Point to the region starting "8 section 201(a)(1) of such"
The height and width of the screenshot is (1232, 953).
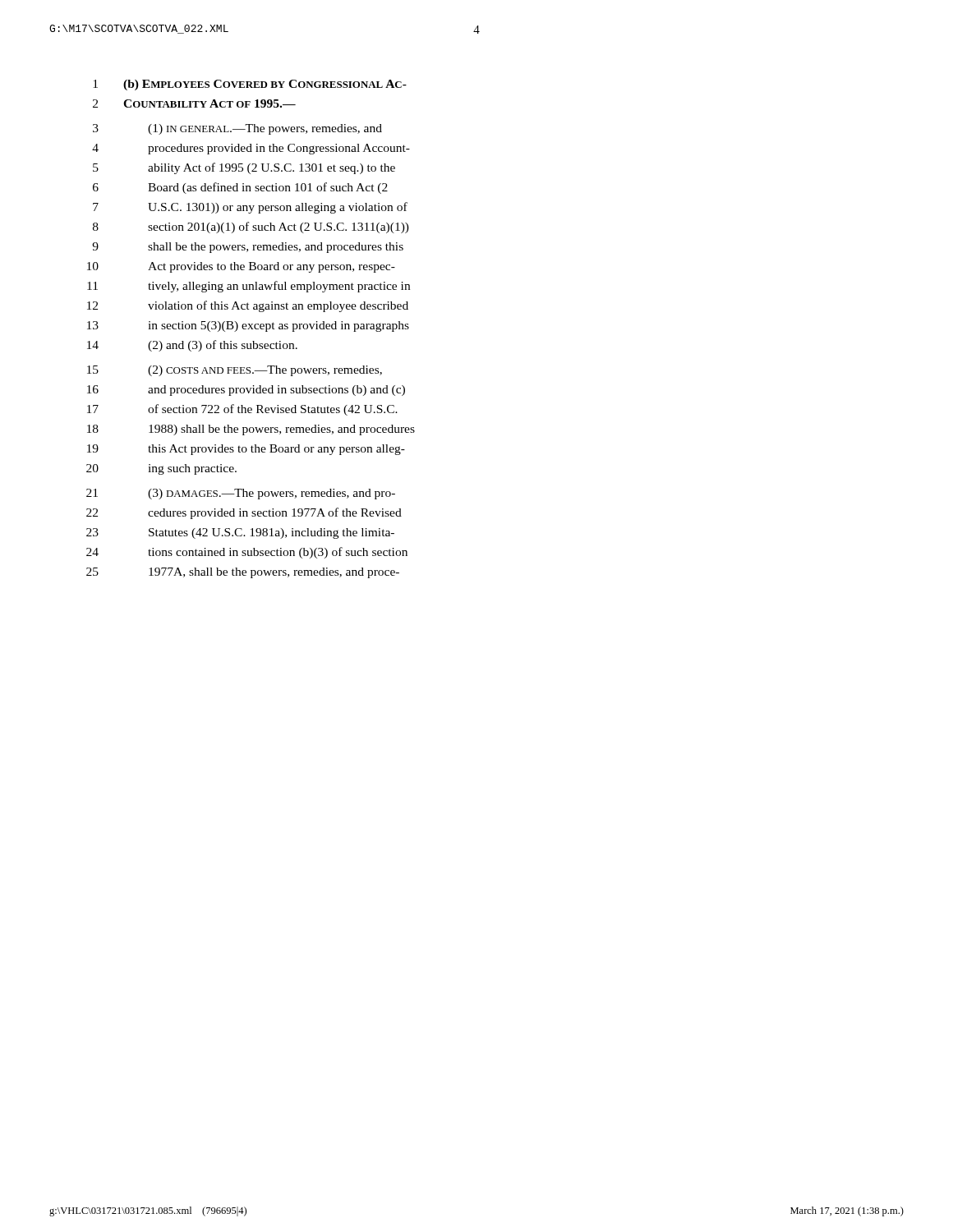point(251,228)
